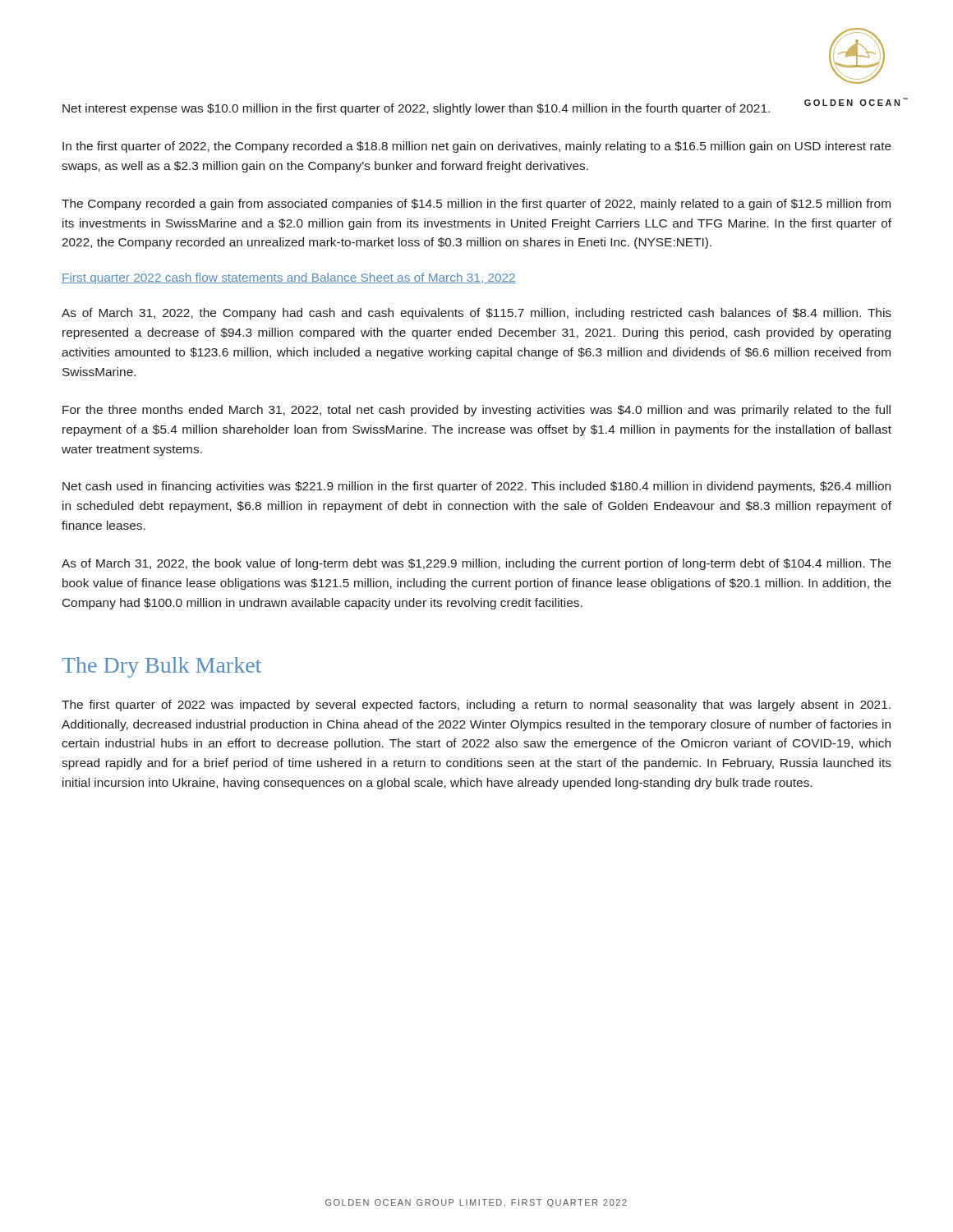Find the text block that says "The Company recorded a gain from"

[x=476, y=223]
